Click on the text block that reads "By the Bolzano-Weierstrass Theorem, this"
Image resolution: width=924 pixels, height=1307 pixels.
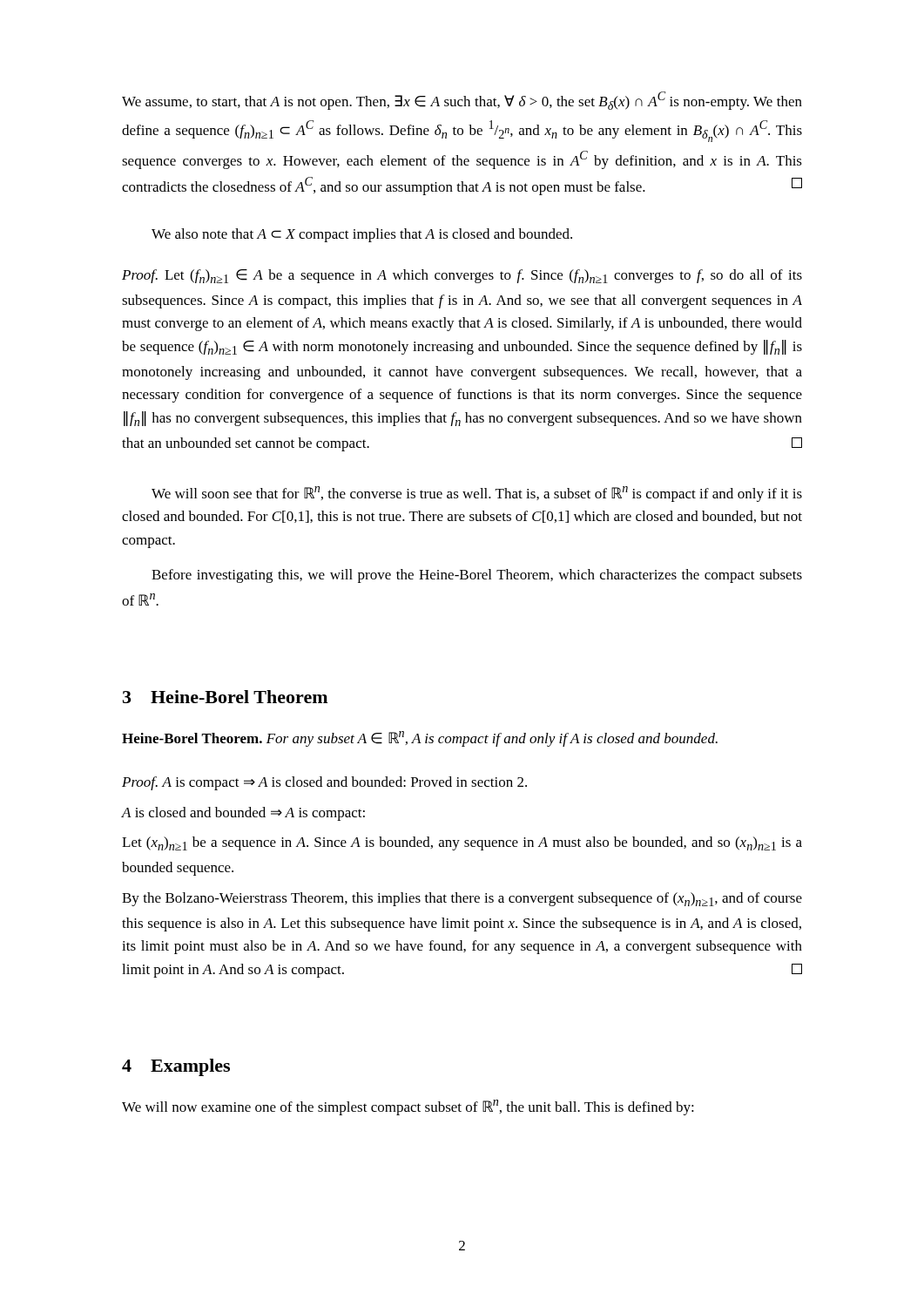tap(462, 935)
